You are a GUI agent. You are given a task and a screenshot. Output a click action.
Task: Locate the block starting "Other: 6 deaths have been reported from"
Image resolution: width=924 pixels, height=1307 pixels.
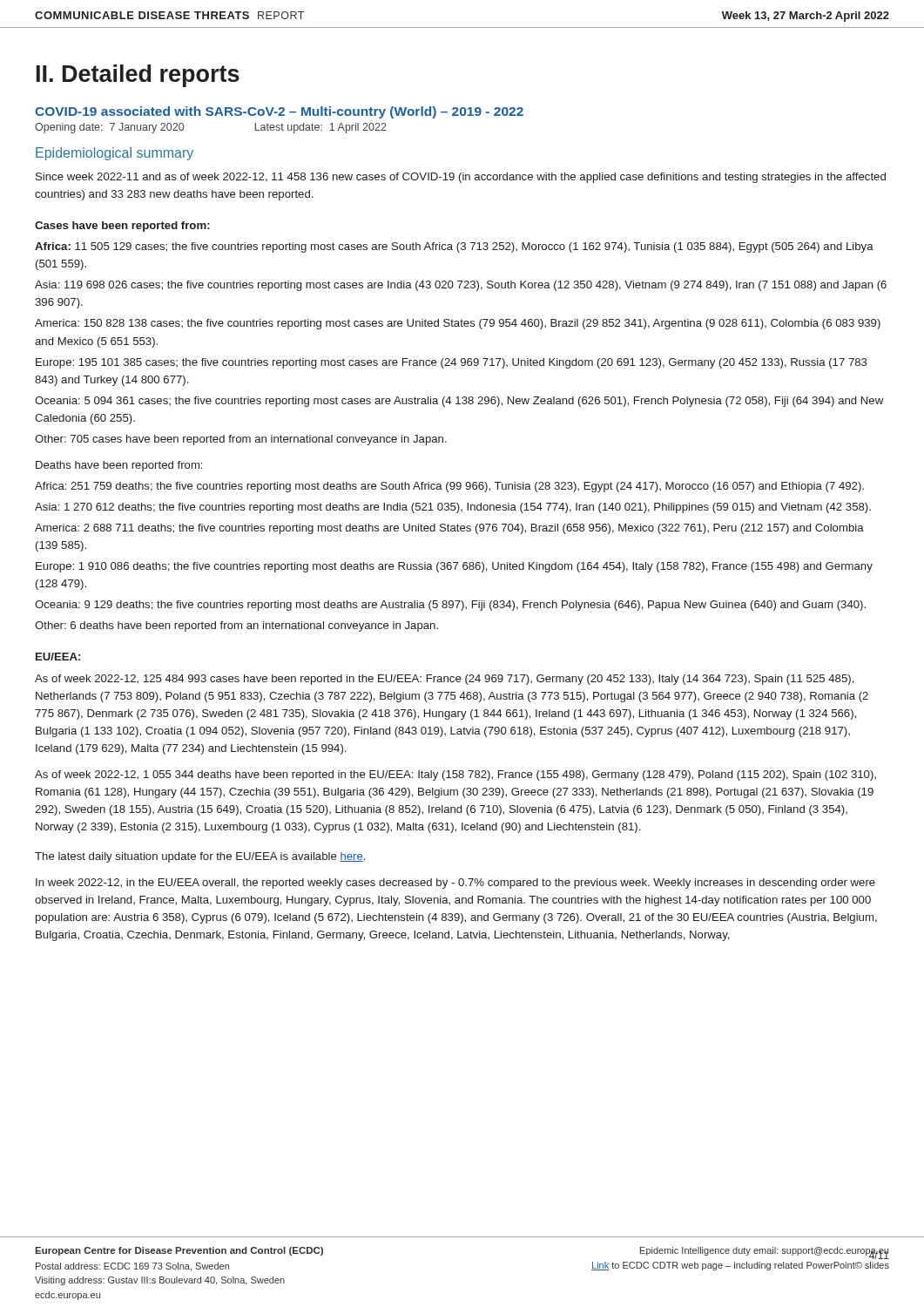[237, 626]
